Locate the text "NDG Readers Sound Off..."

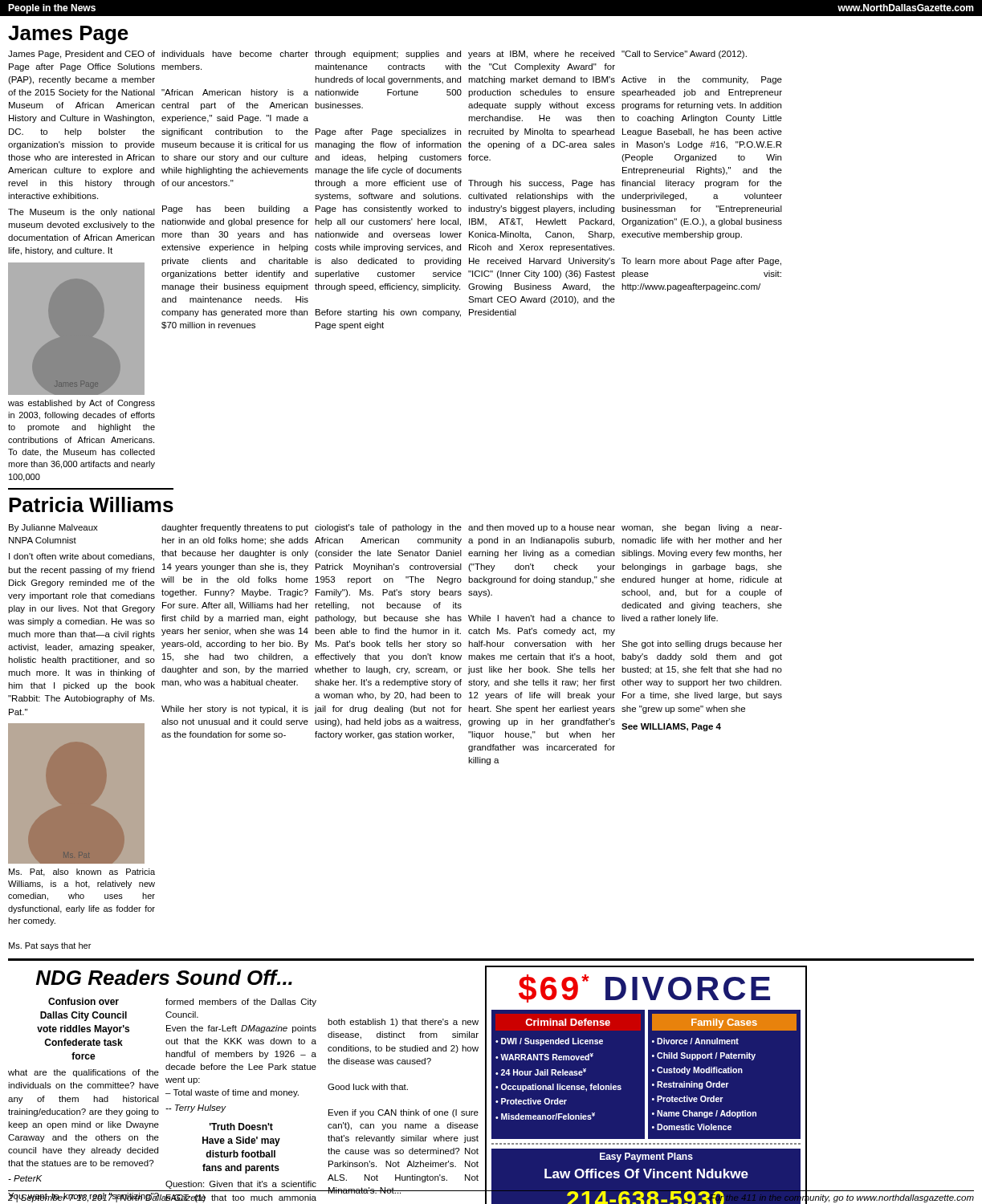click(x=165, y=978)
